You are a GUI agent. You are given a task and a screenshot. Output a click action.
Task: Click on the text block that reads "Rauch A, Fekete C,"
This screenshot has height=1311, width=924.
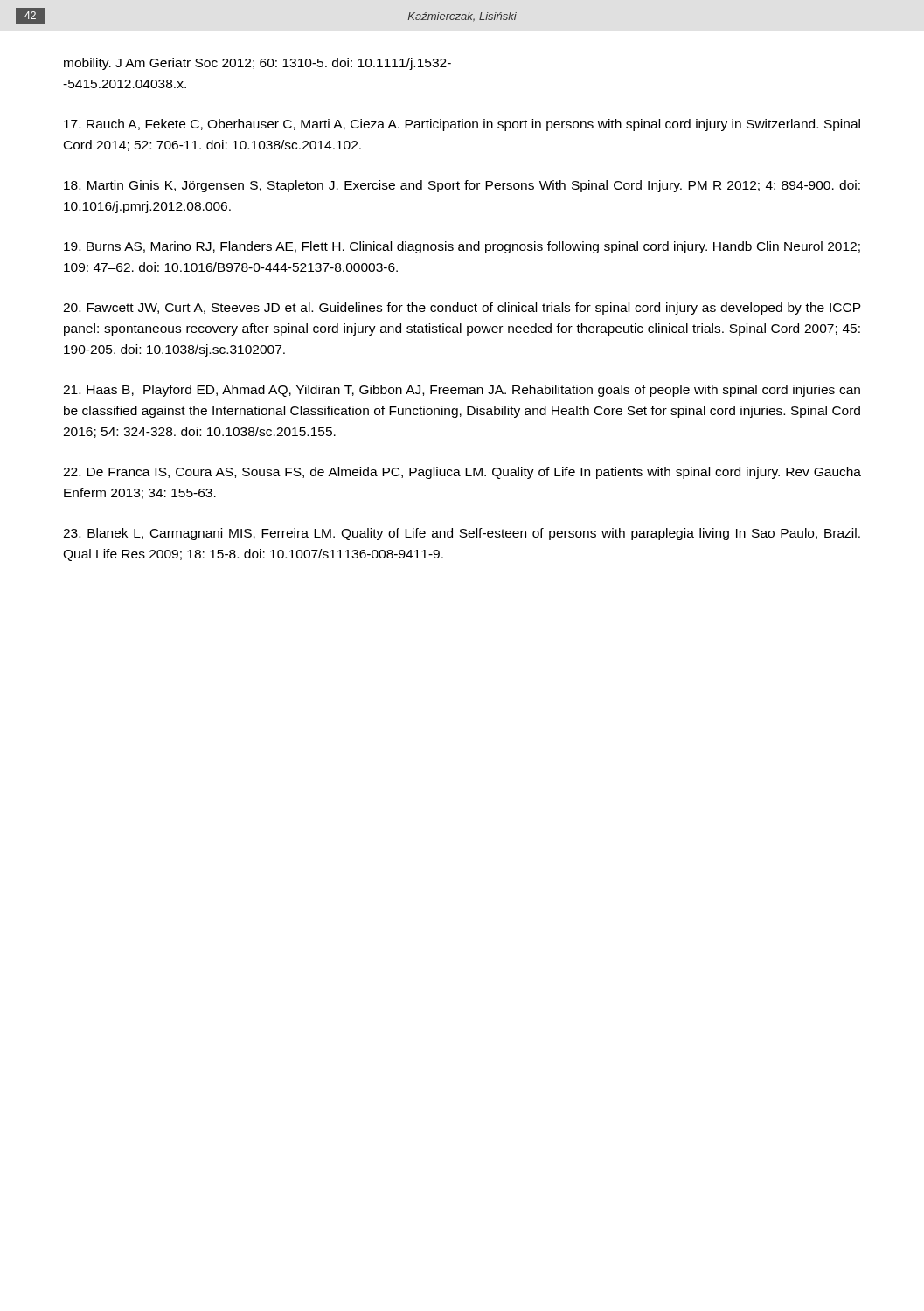pyautogui.click(x=462, y=134)
